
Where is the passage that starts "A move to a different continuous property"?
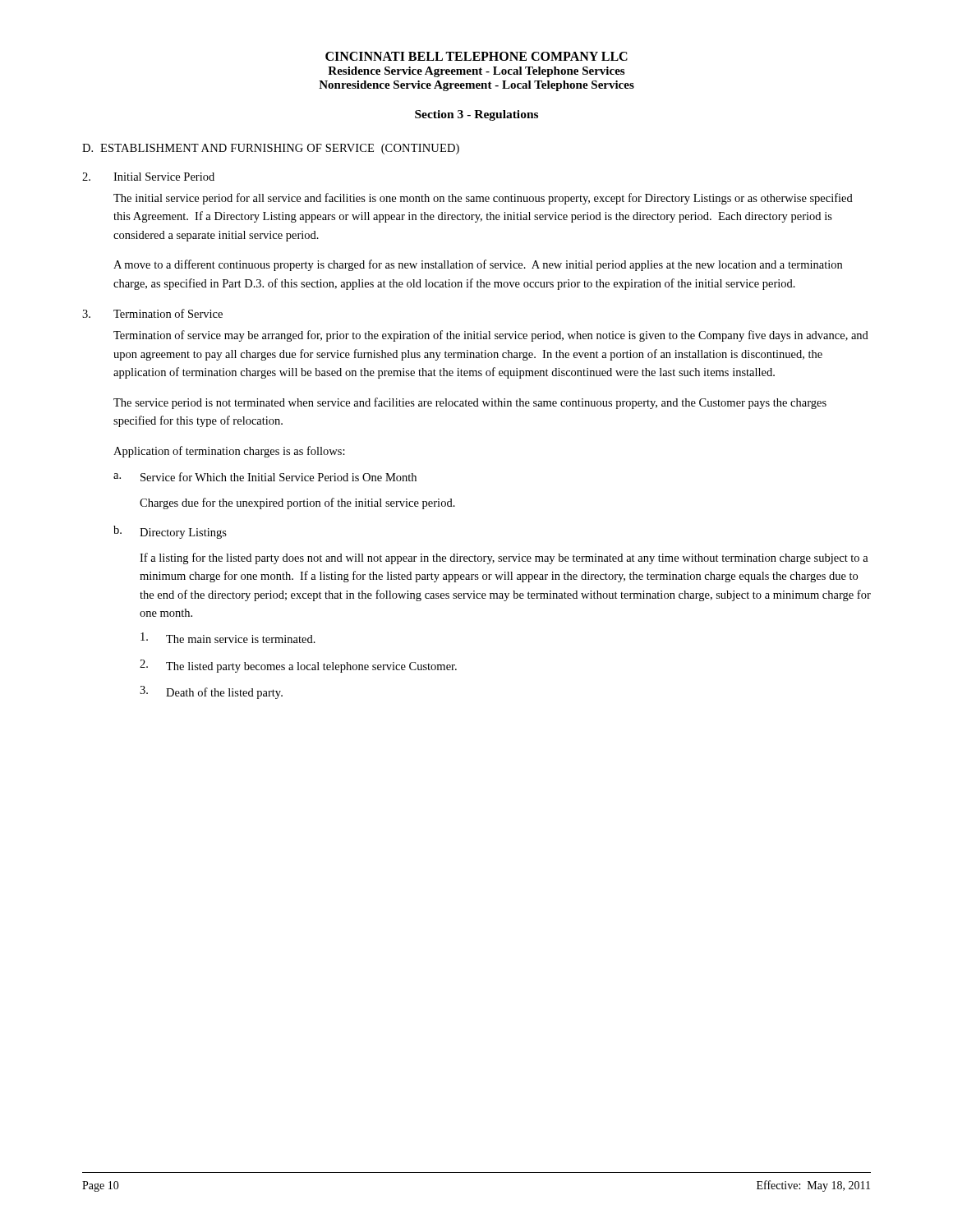click(478, 274)
